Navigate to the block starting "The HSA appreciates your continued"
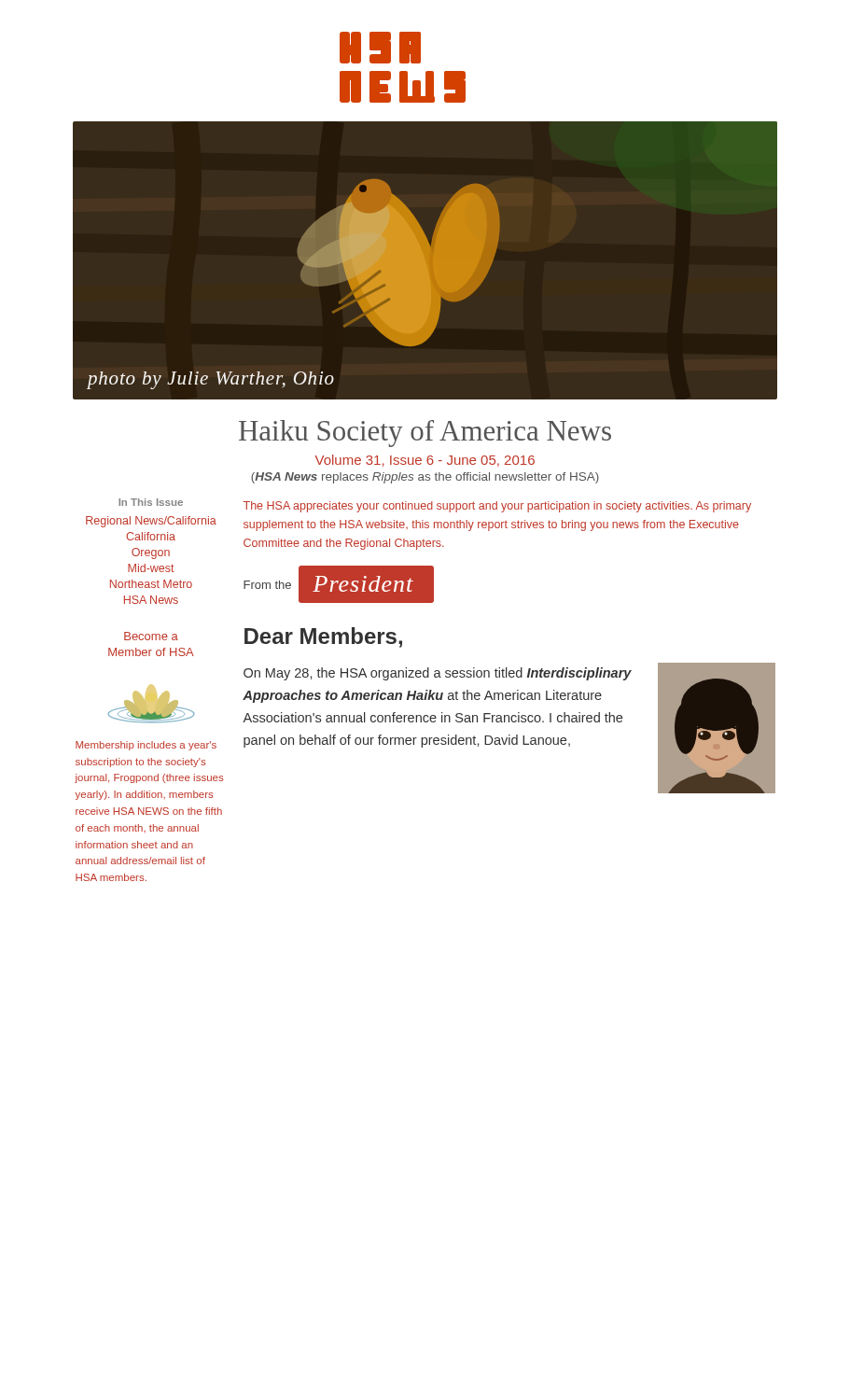 497,525
